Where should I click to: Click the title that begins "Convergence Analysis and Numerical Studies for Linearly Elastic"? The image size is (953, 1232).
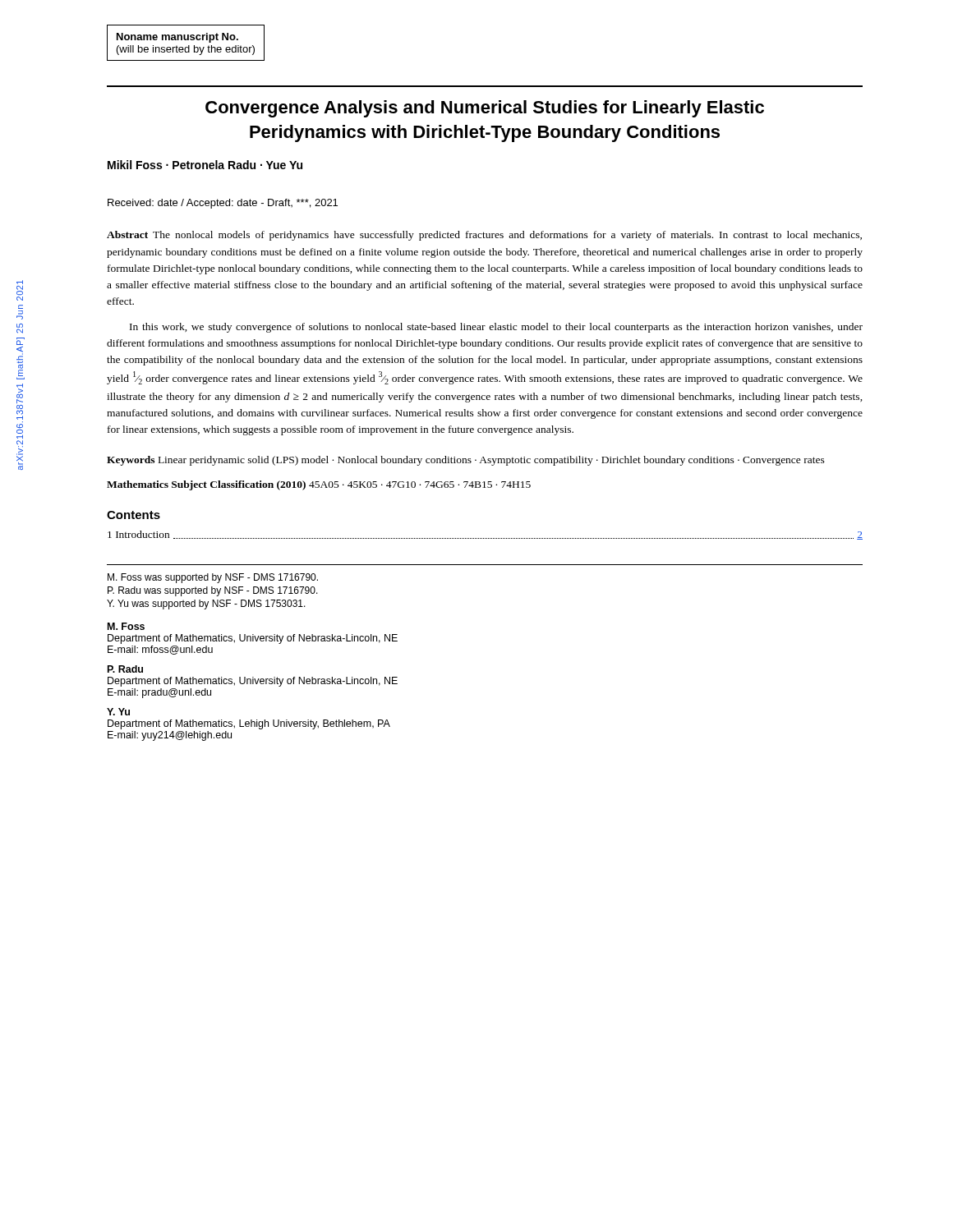coord(485,119)
